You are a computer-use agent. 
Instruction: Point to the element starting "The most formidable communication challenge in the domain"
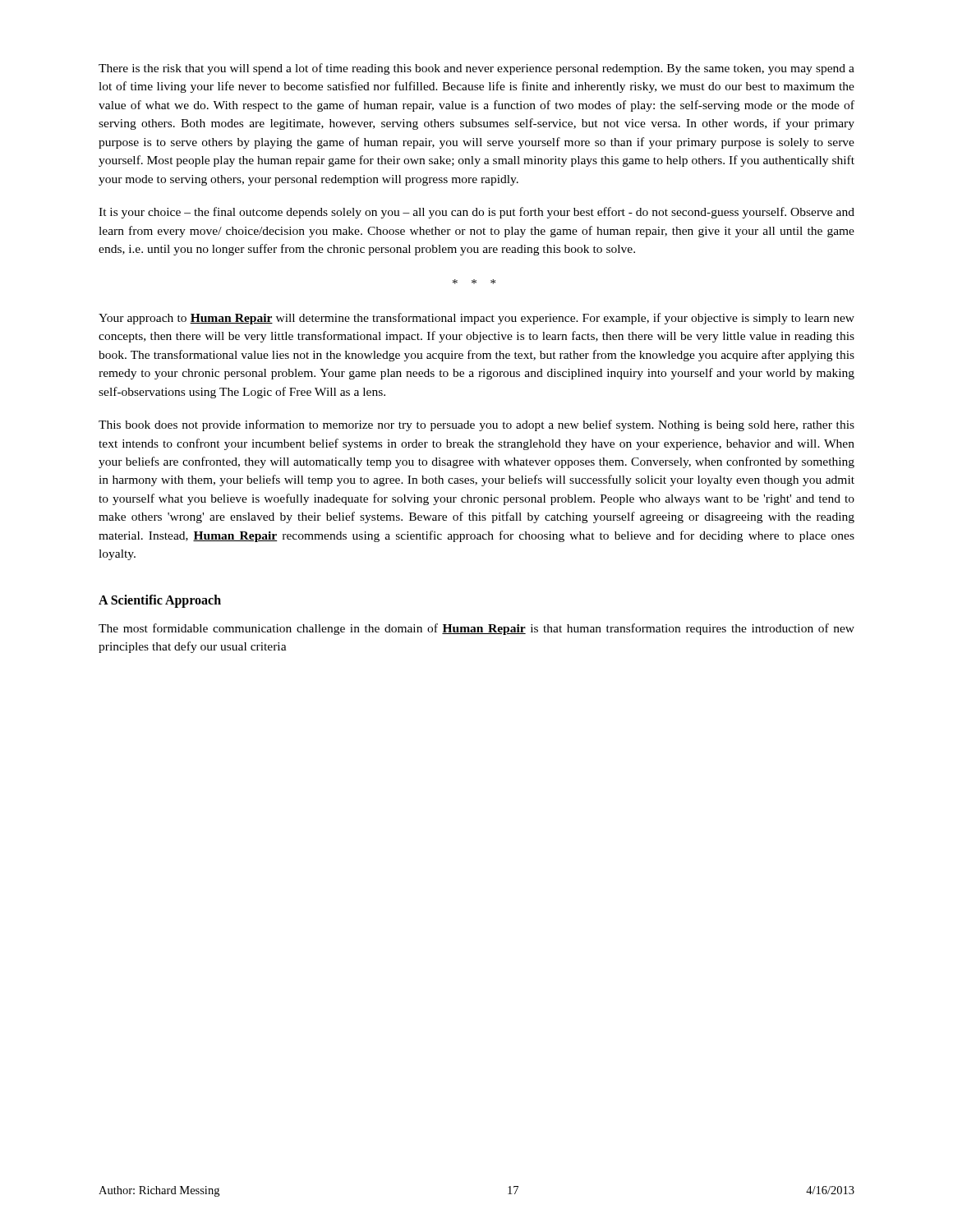tap(476, 637)
